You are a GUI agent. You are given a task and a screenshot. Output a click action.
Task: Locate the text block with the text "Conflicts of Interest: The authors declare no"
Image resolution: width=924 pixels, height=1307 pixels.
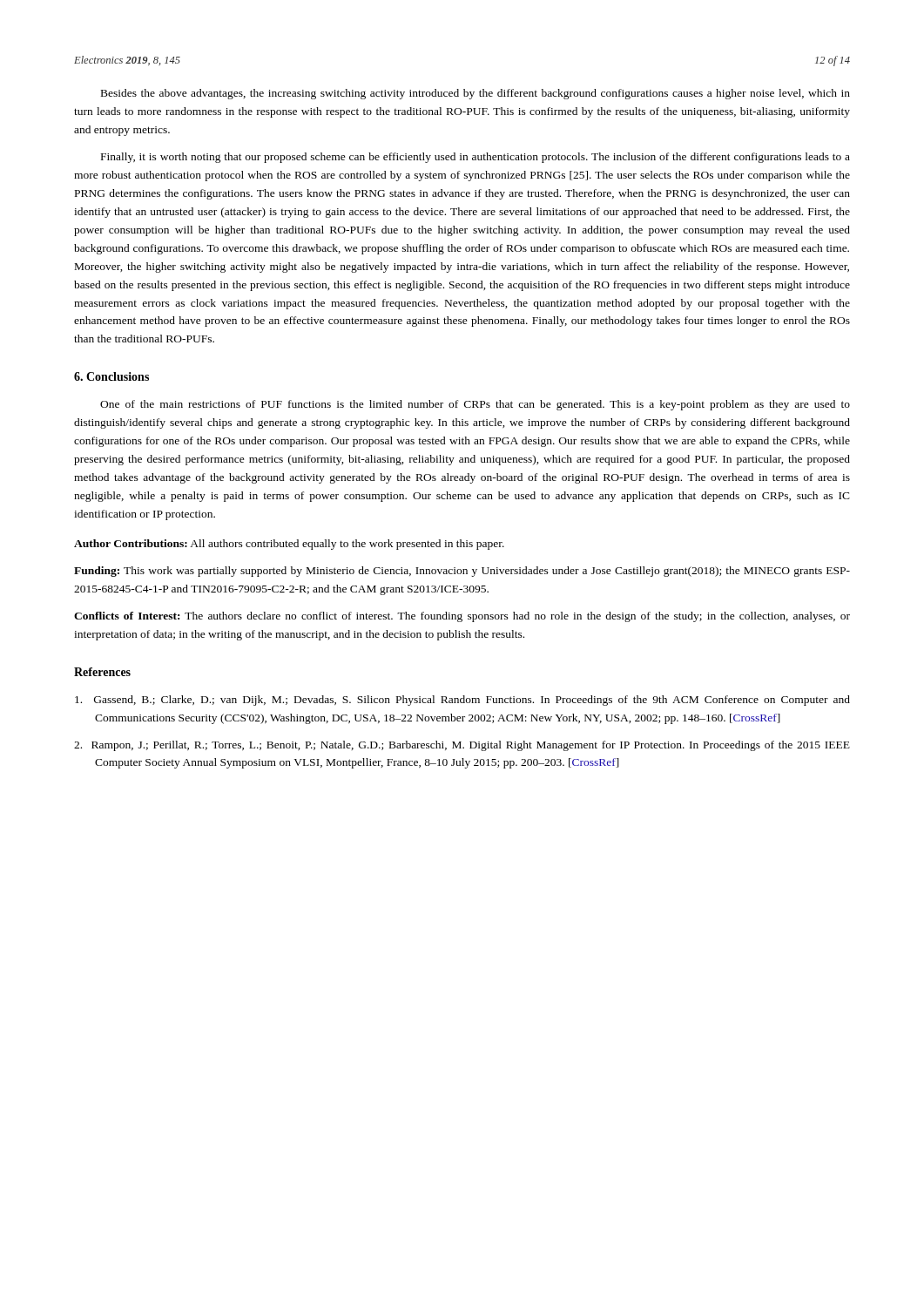point(462,626)
